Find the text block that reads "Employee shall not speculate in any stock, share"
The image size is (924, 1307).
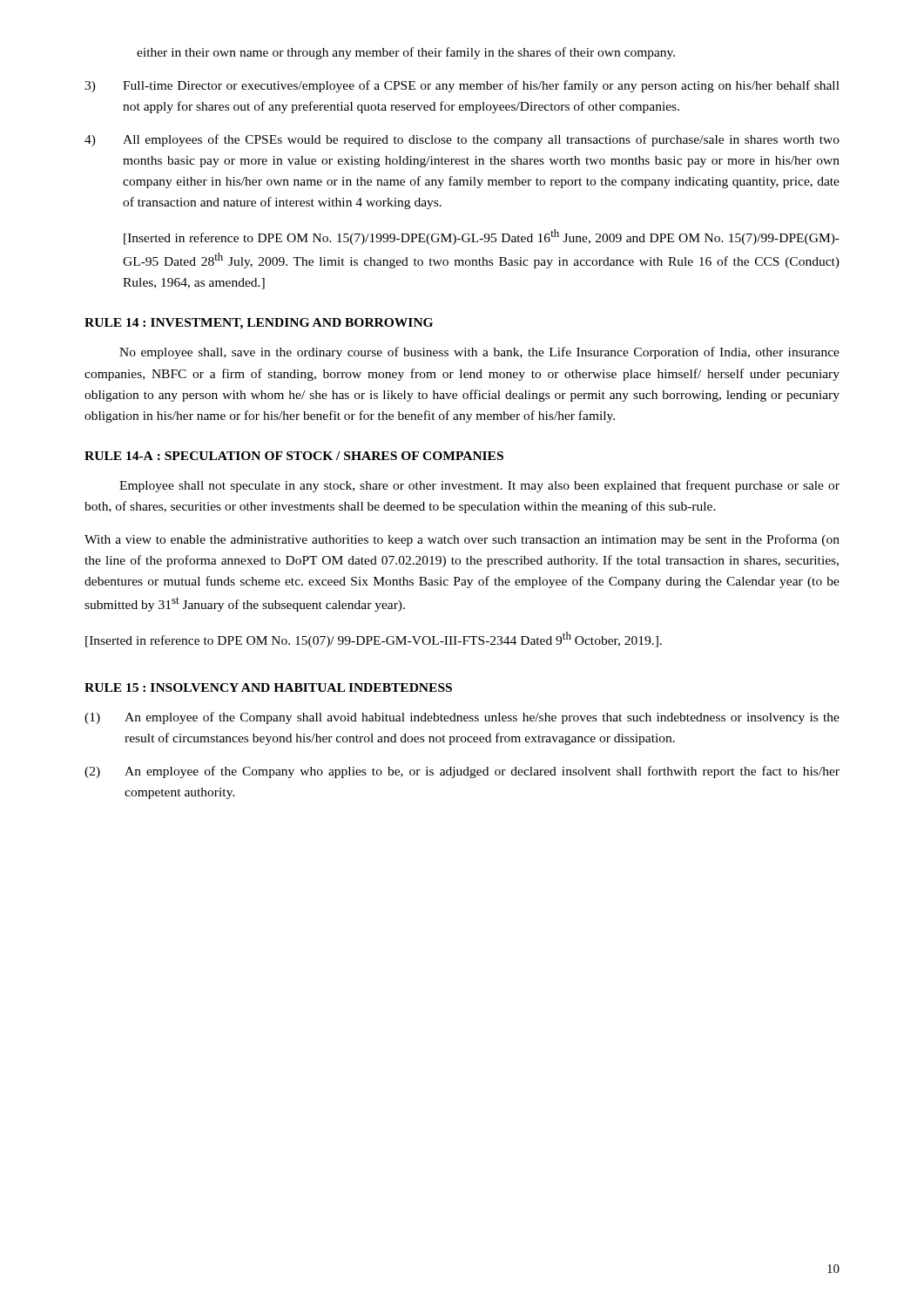coord(462,495)
